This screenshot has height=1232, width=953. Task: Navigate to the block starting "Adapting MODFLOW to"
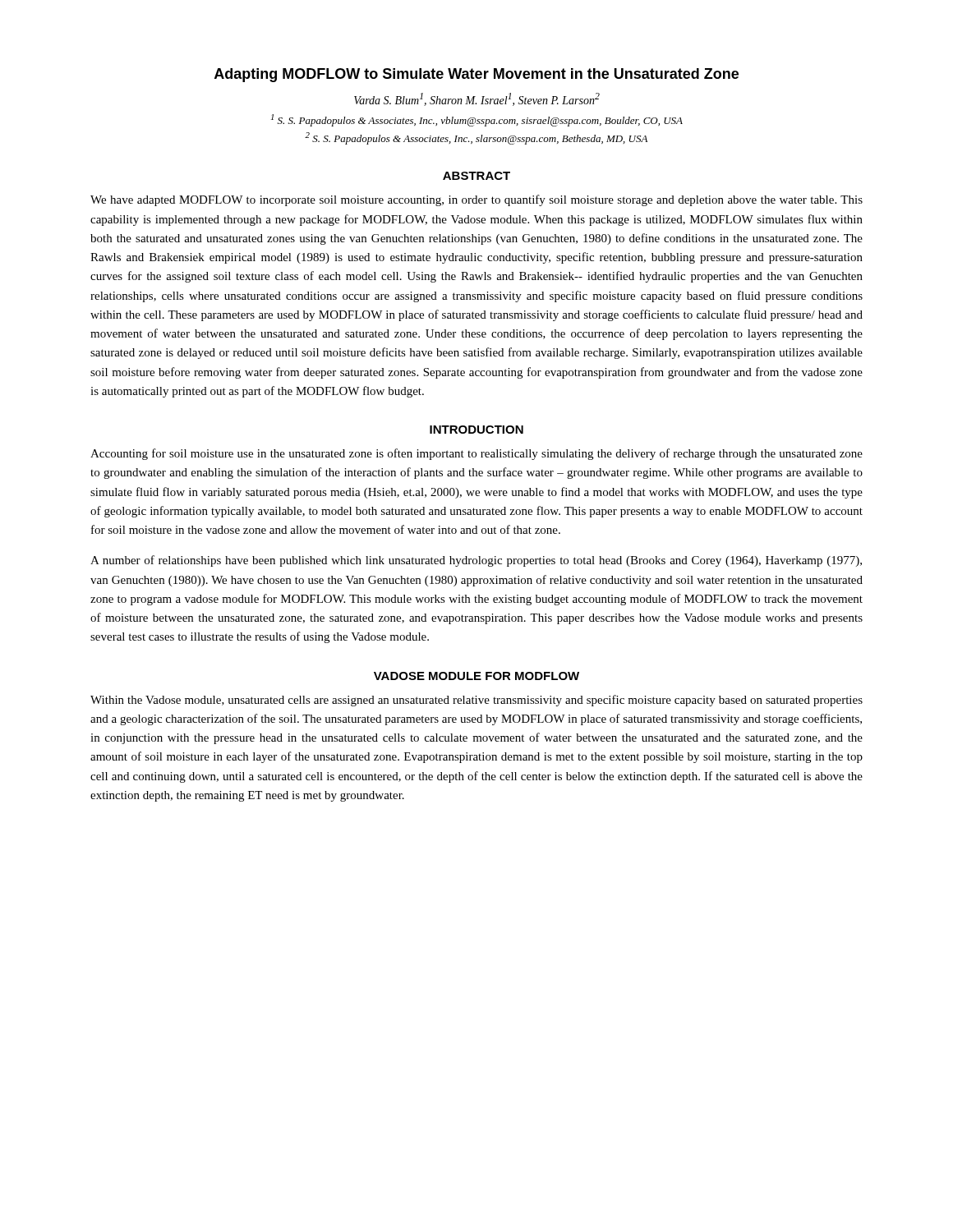[476, 74]
